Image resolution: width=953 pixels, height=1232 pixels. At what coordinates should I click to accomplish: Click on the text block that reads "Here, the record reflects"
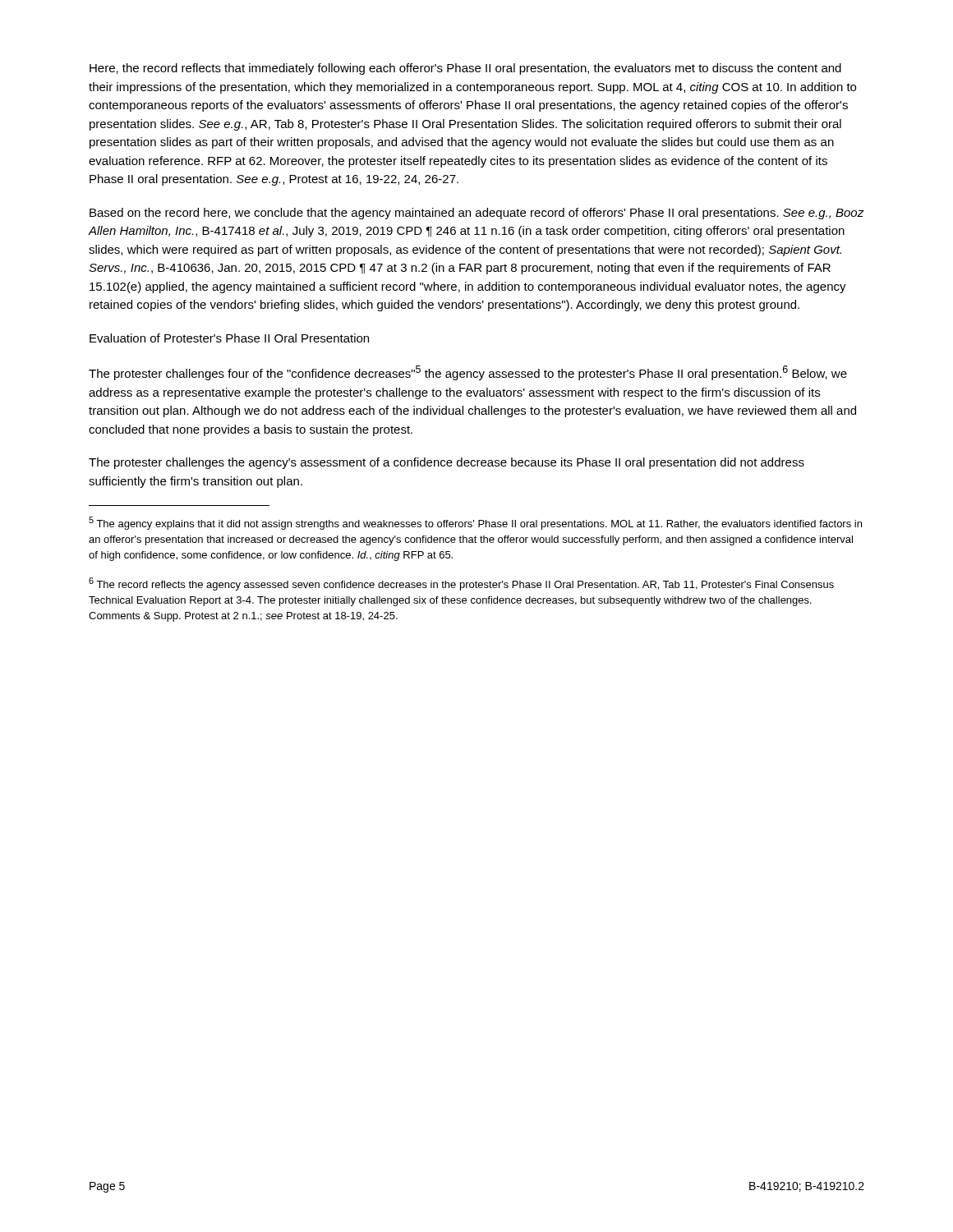click(473, 123)
